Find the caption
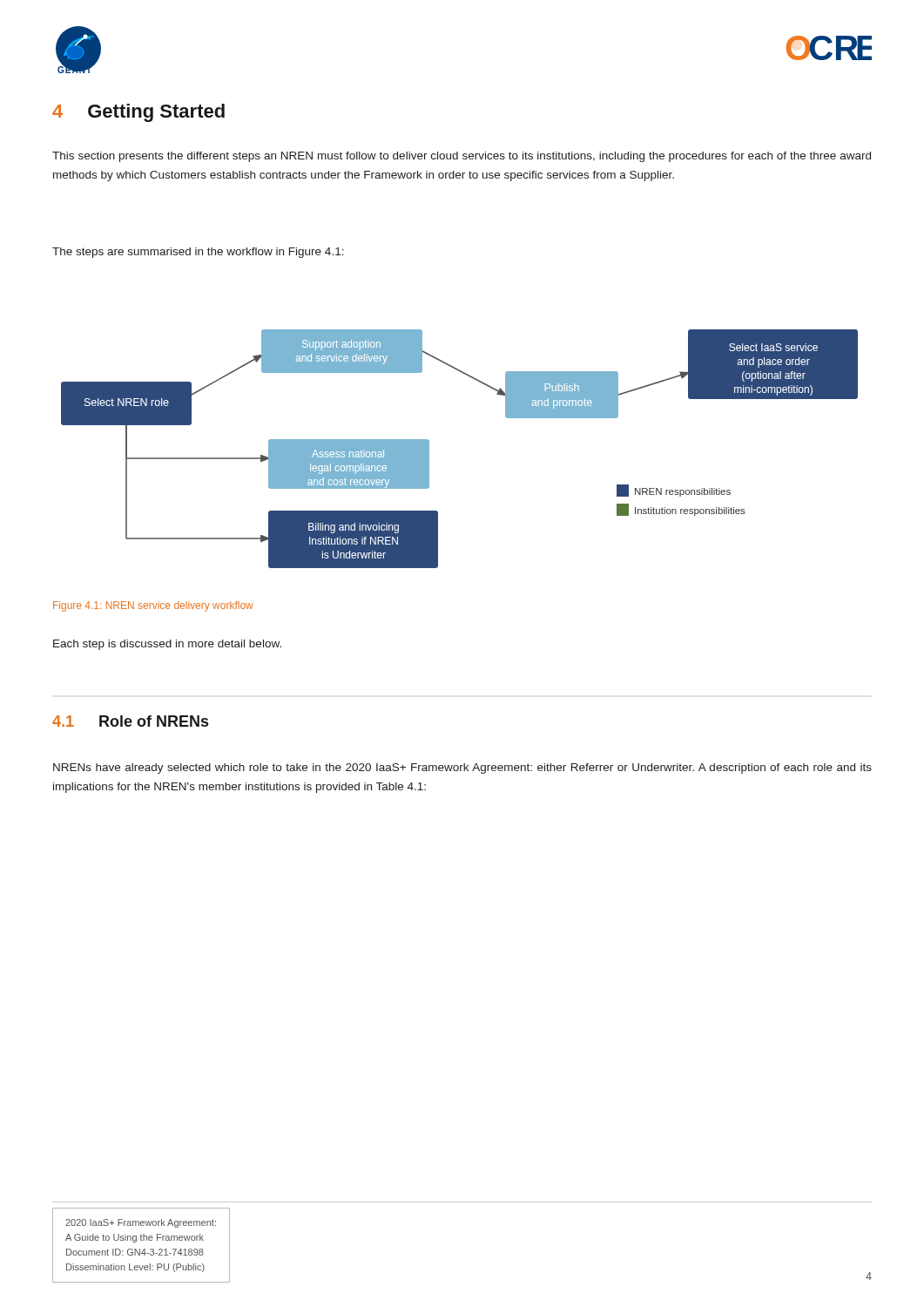The image size is (924, 1307). pos(153,606)
